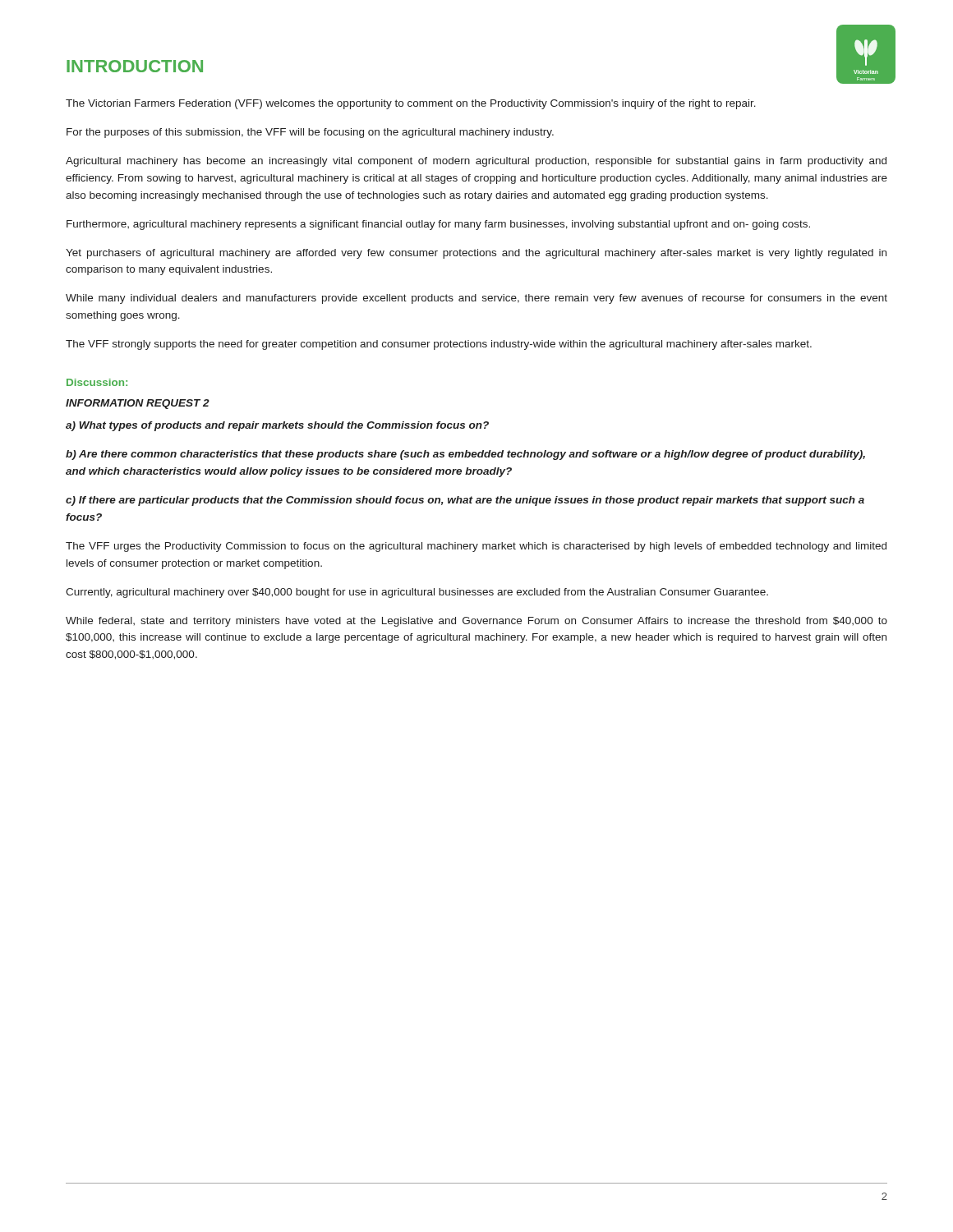Image resolution: width=953 pixels, height=1232 pixels.
Task: Click the passage that begins "Currently, agricultural machinery over $40,000 bought for use"
Action: pos(417,591)
